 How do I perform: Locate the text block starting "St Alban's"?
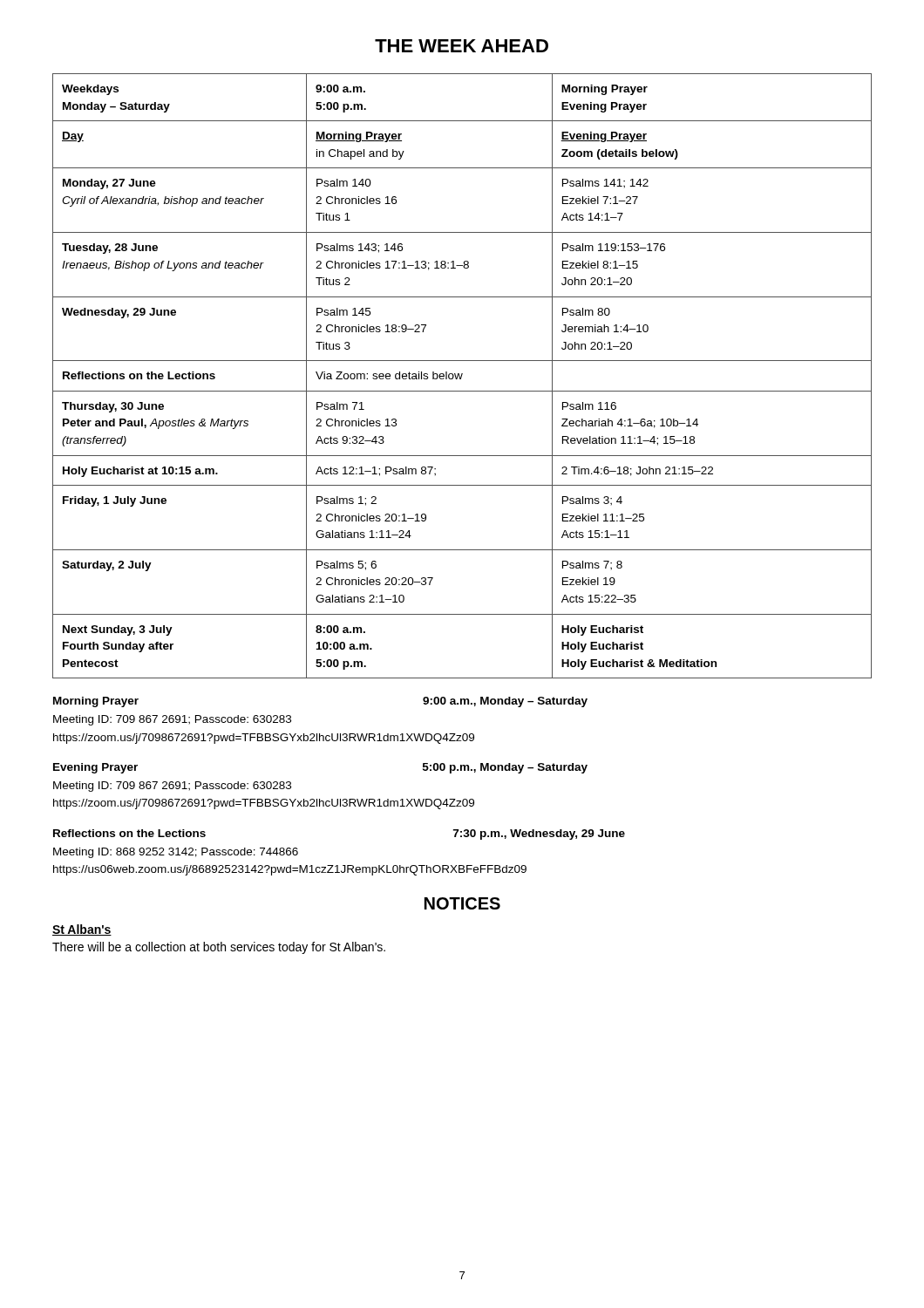82,930
